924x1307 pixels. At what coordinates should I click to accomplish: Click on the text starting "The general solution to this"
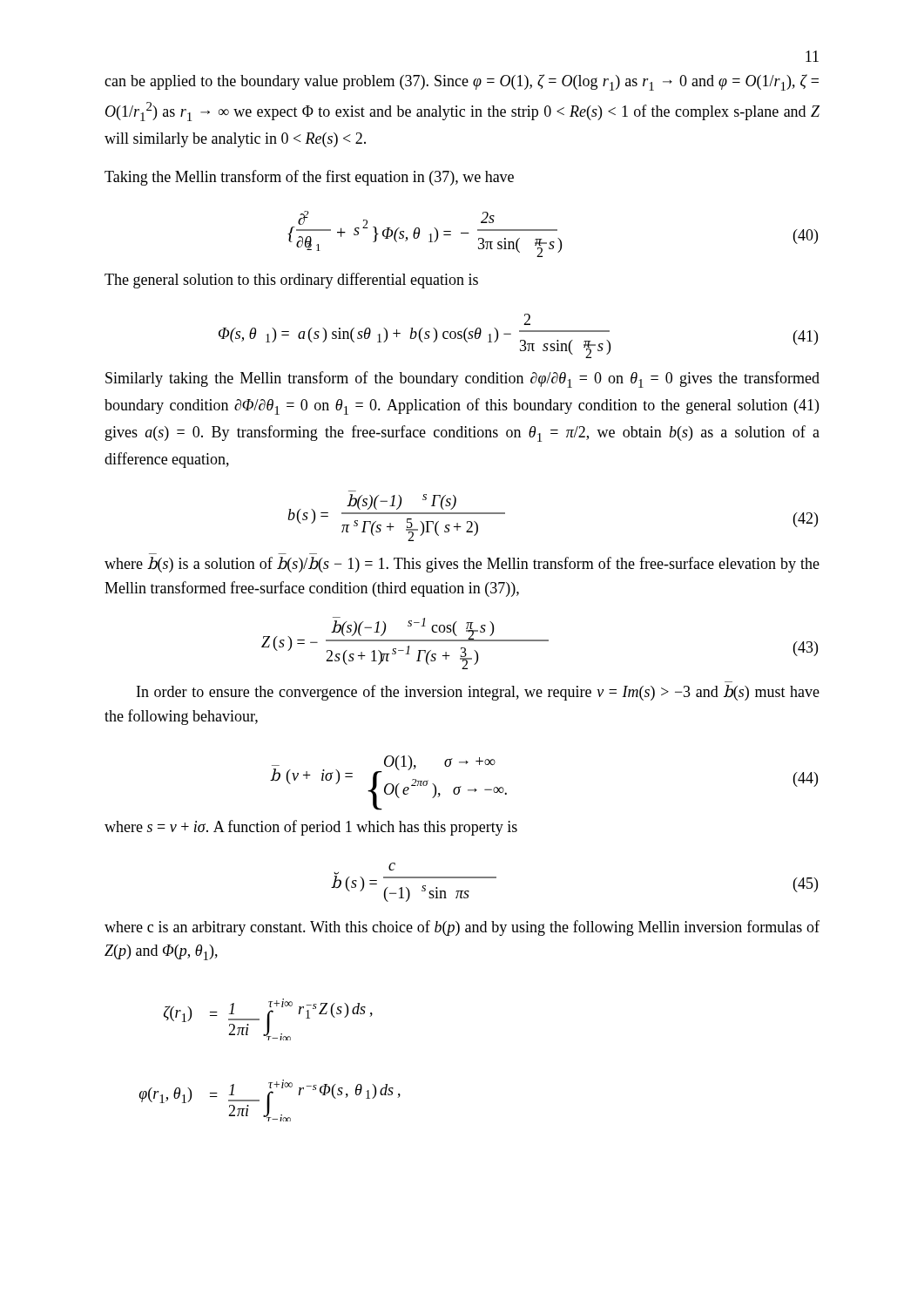[462, 281]
